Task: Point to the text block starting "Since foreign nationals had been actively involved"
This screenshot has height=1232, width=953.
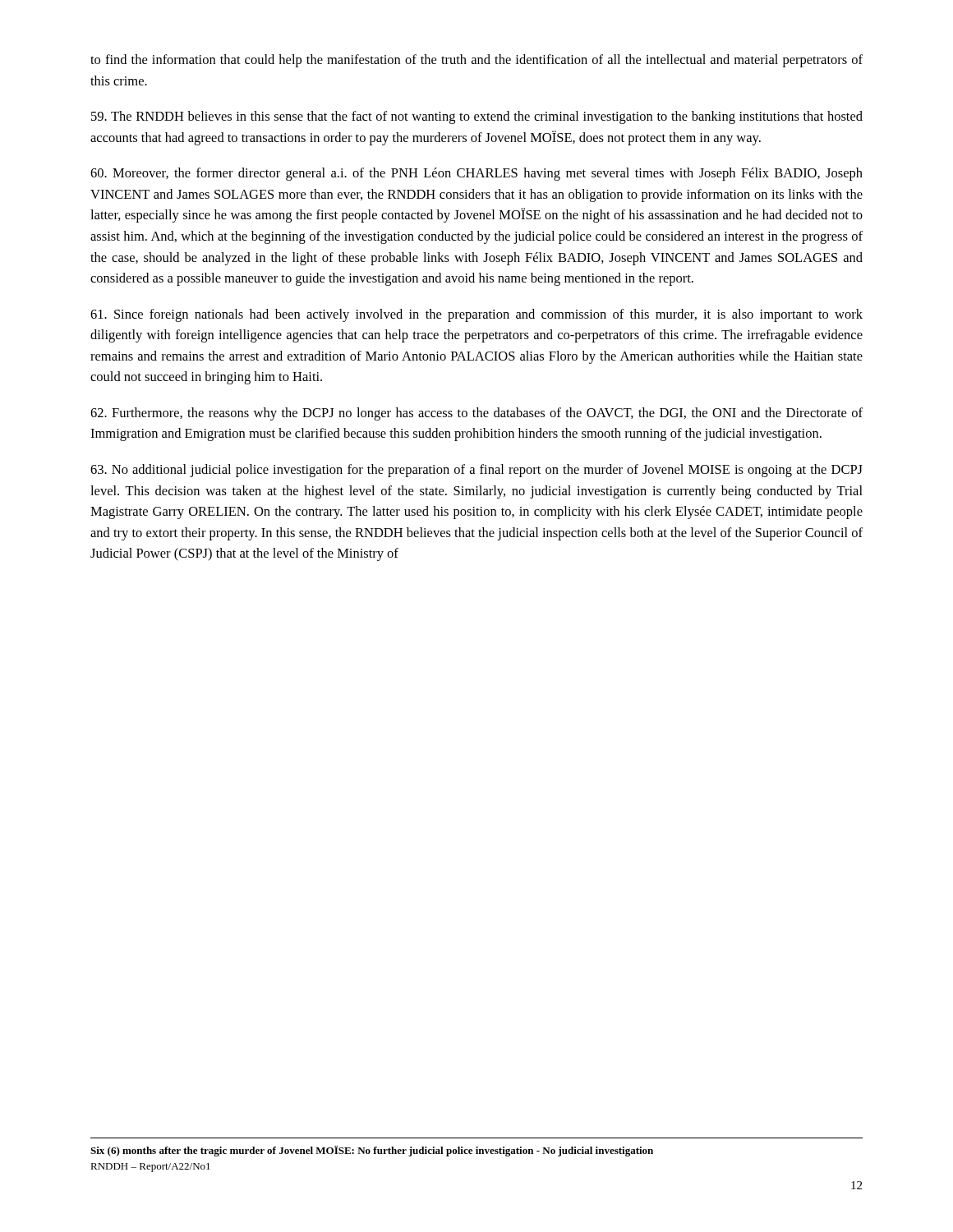Action: [476, 345]
